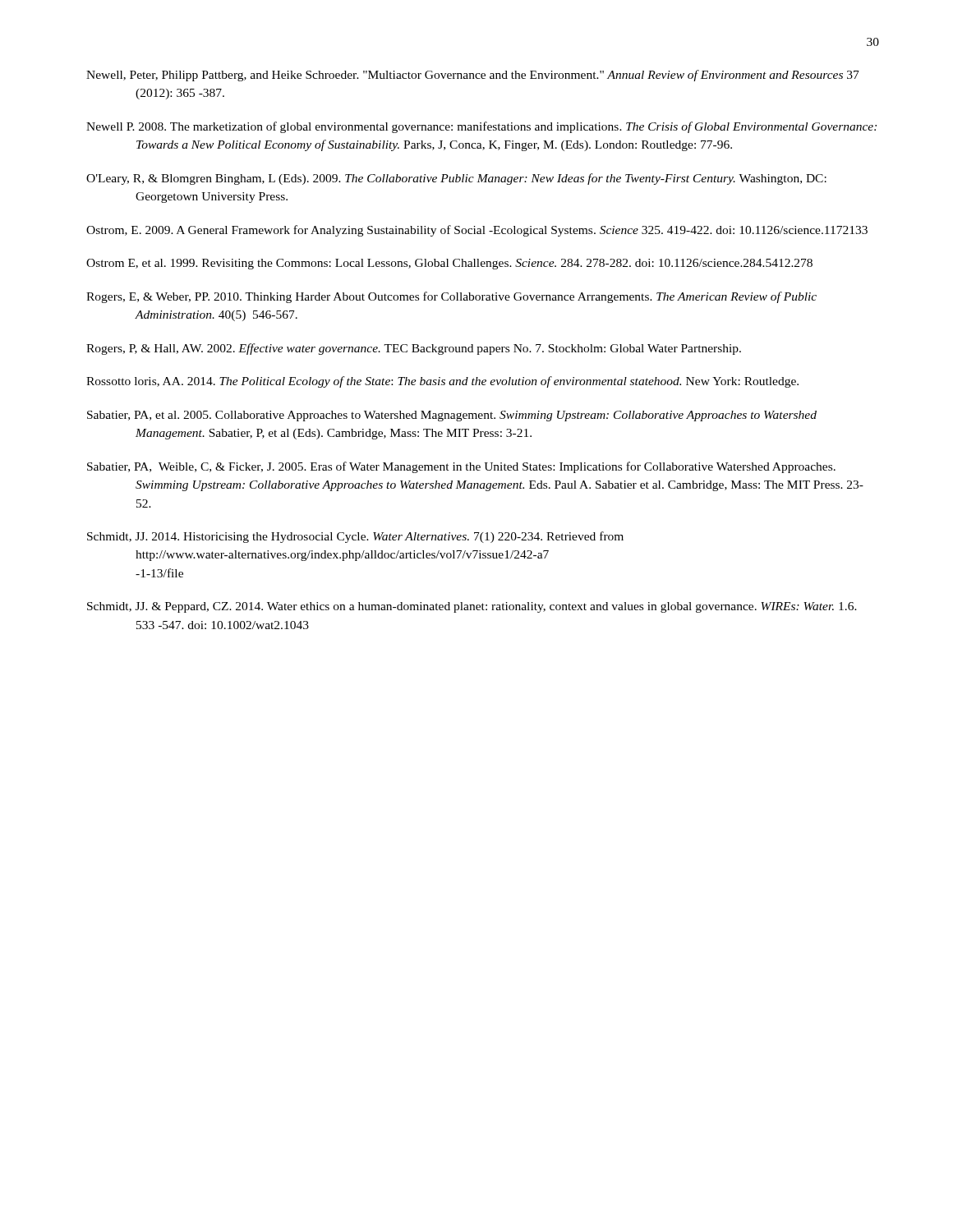Locate the block of text that opens with "O'Leary, R, & Blomgren Bingham, L"
The width and height of the screenshot is (953, 1232).
point(457,187)
